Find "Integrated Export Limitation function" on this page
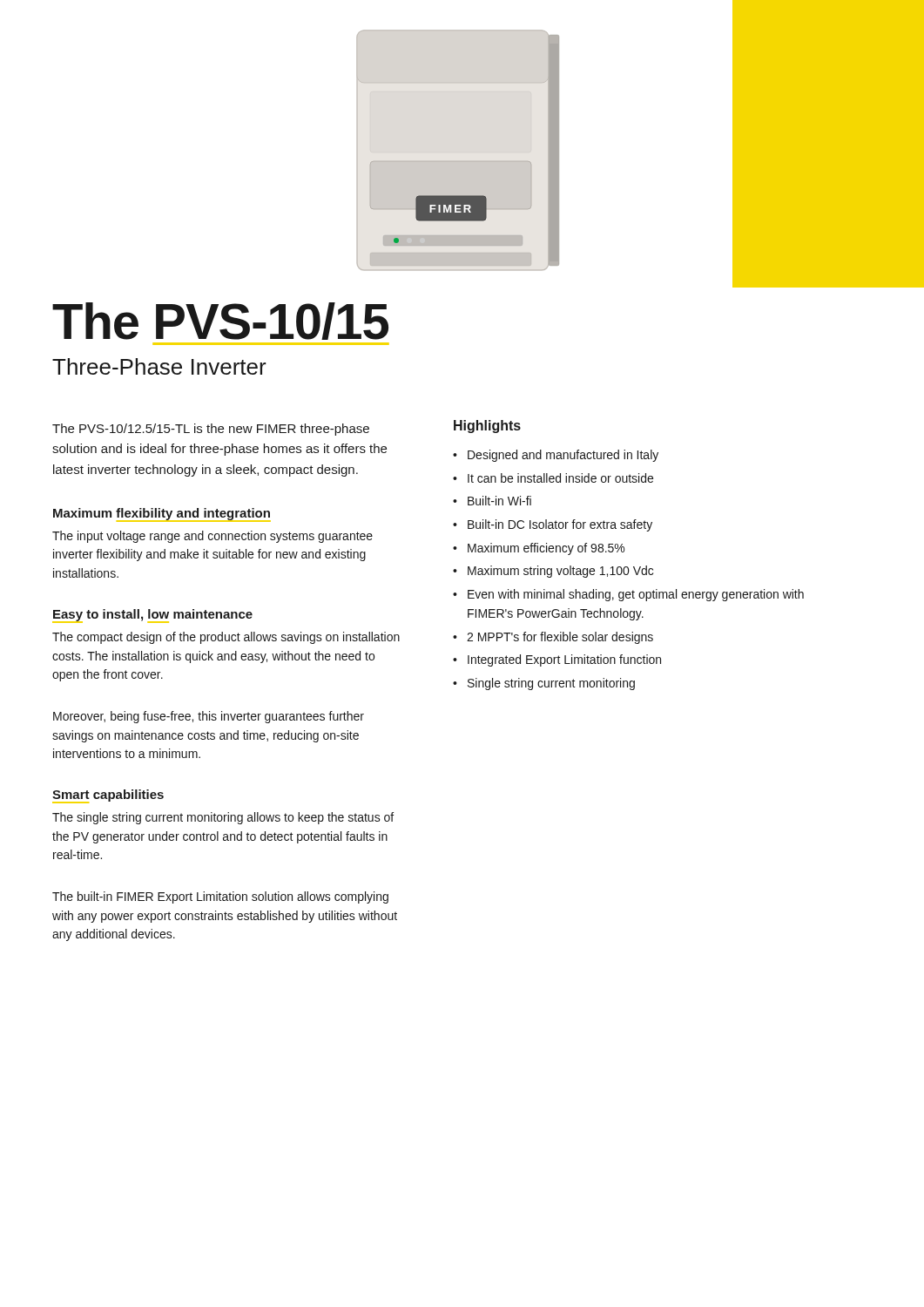The image size is (924, 1307). pos(564,660)
